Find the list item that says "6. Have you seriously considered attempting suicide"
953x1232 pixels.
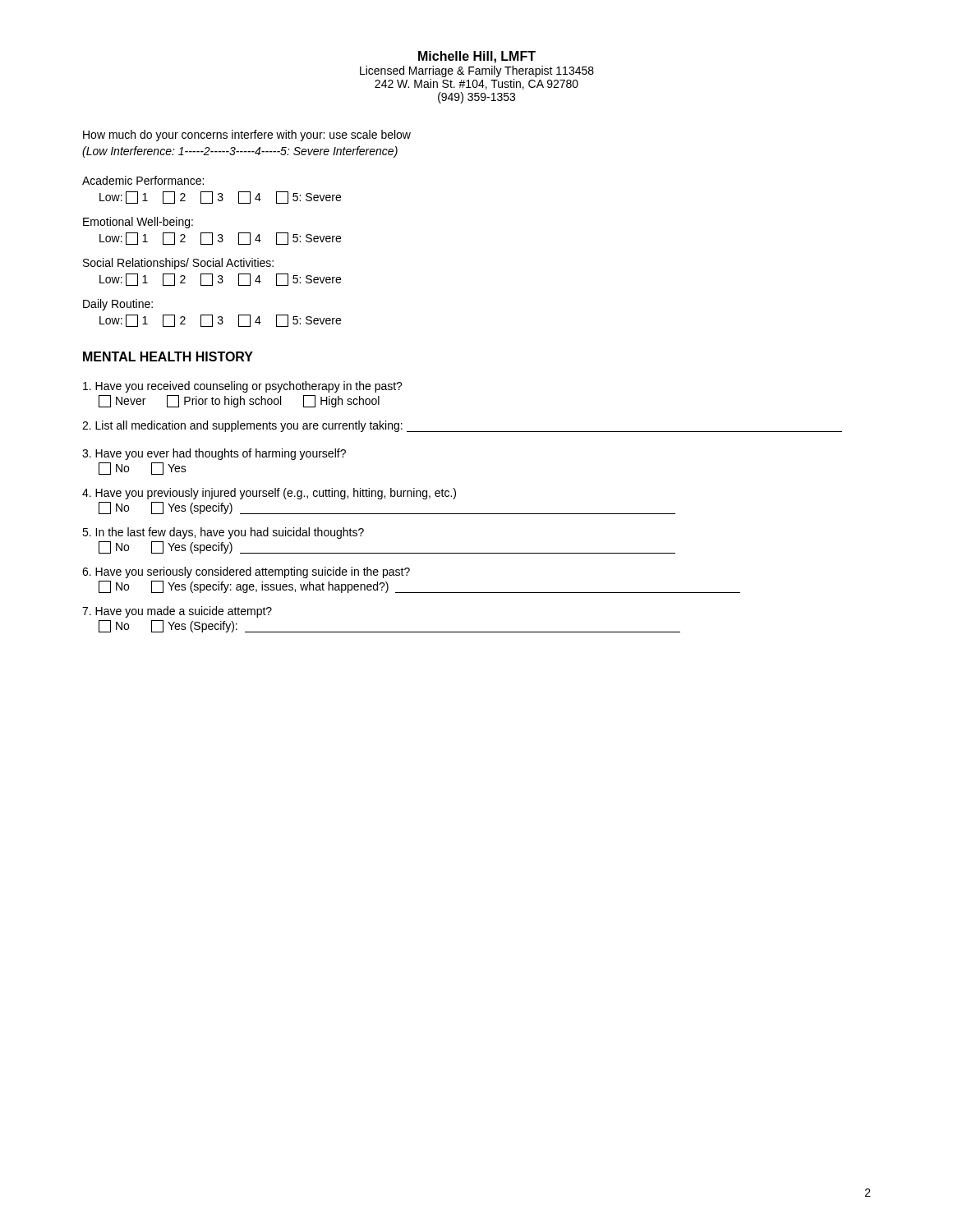[246, 572]
